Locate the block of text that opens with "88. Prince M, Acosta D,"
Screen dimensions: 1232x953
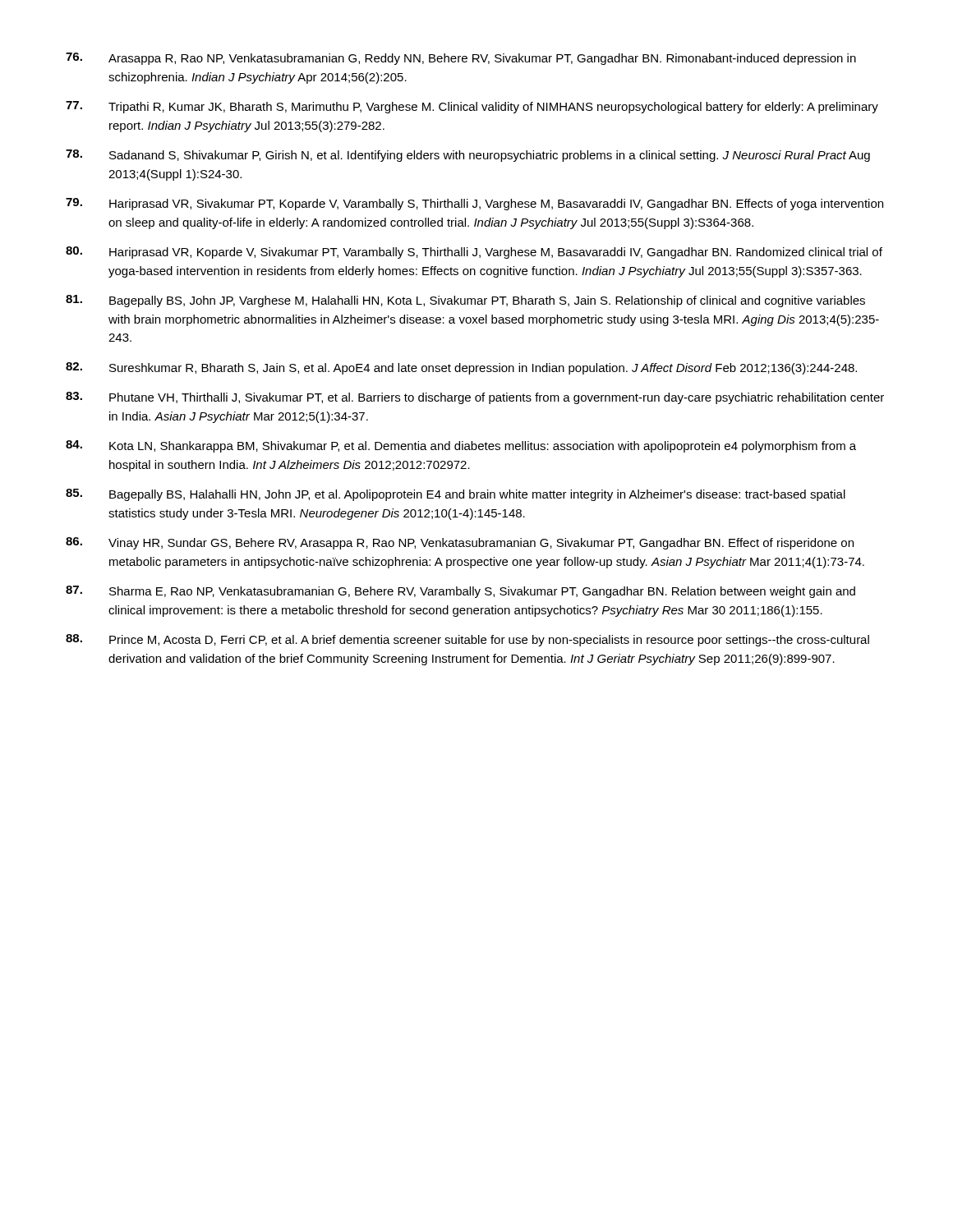pos(476,649)
